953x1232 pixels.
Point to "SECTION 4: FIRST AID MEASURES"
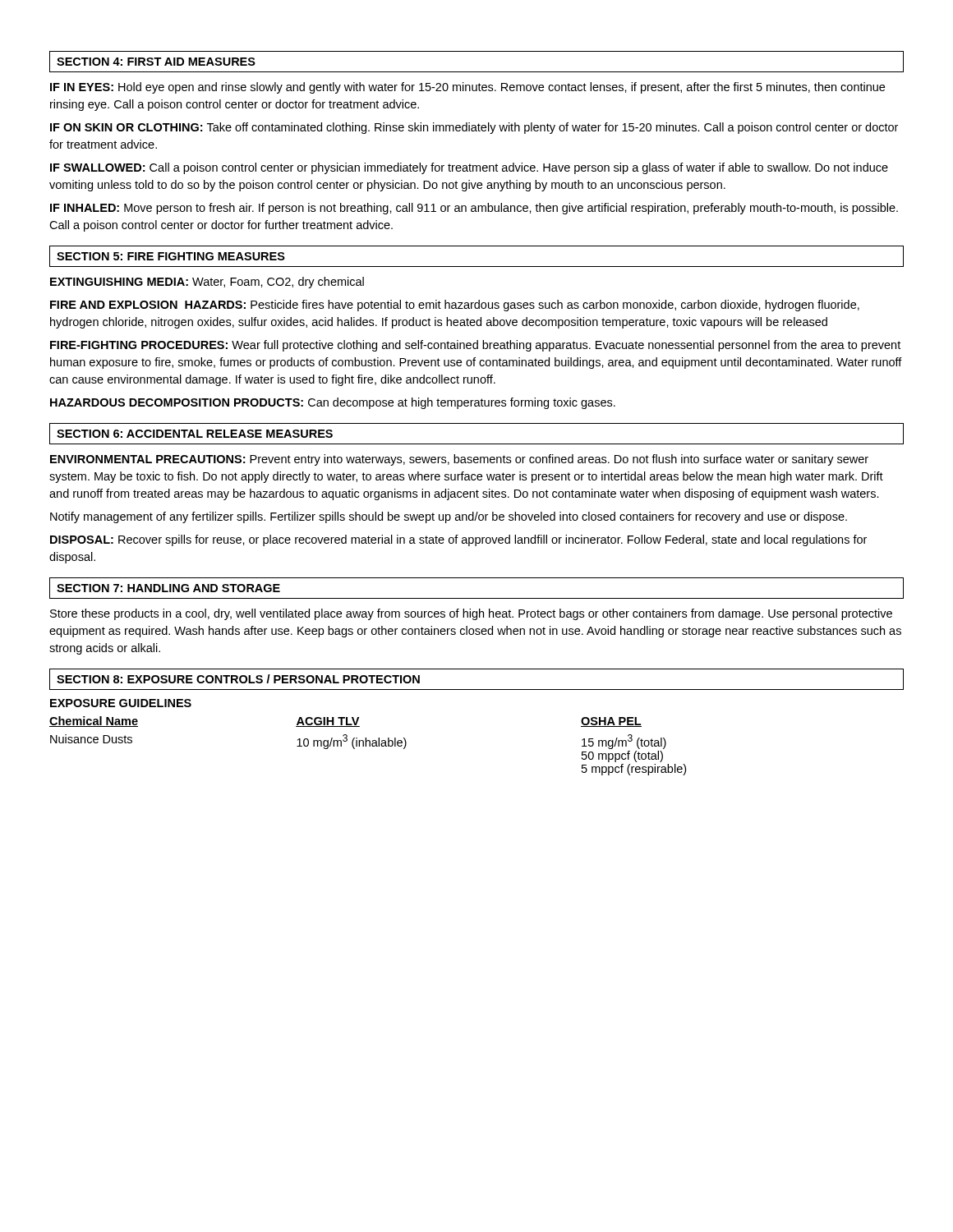pos(476,62)
